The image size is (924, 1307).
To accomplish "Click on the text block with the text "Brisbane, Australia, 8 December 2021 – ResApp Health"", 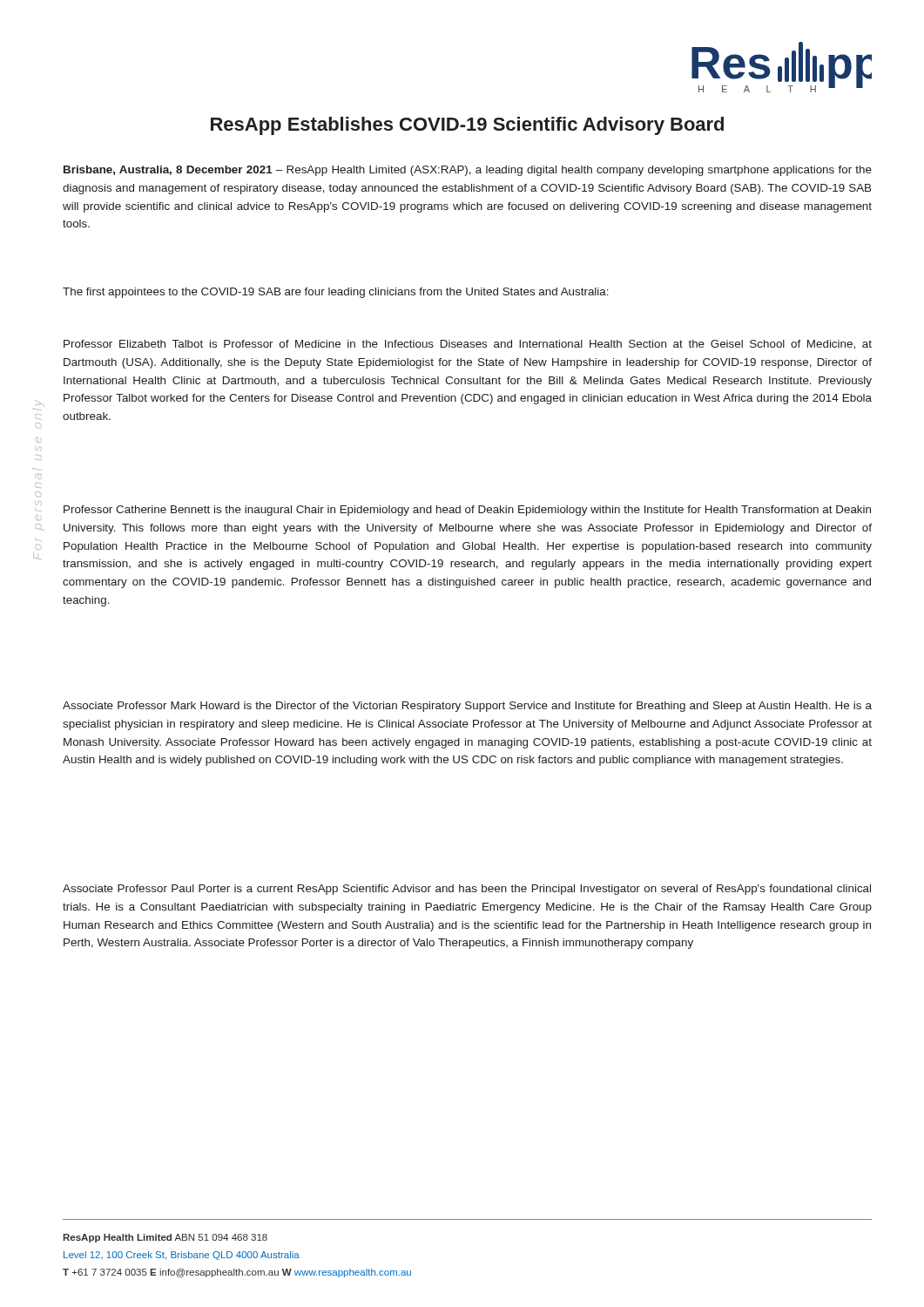I will coord(467,197).
